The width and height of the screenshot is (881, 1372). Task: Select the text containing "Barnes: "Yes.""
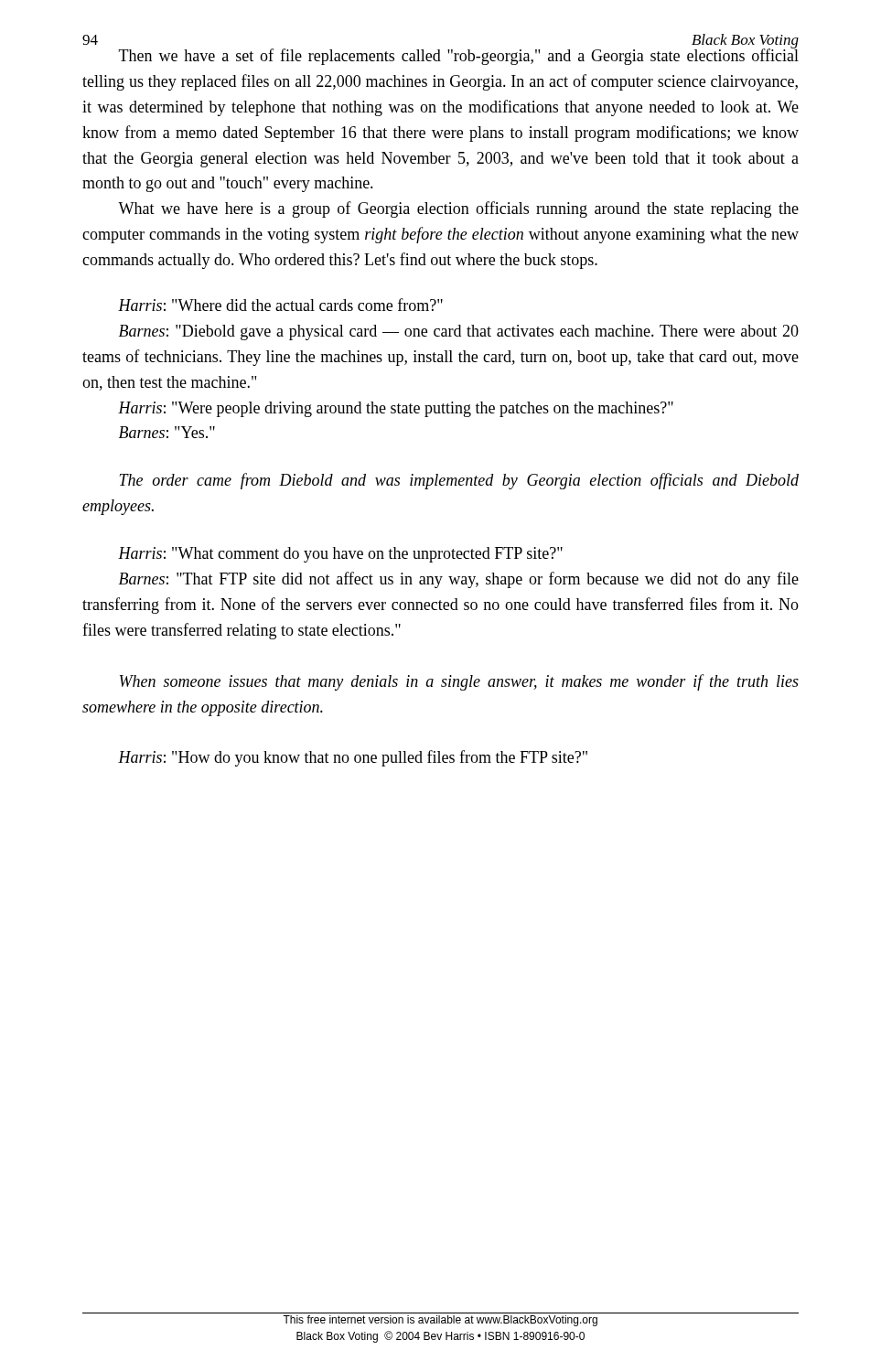(167, 433)
